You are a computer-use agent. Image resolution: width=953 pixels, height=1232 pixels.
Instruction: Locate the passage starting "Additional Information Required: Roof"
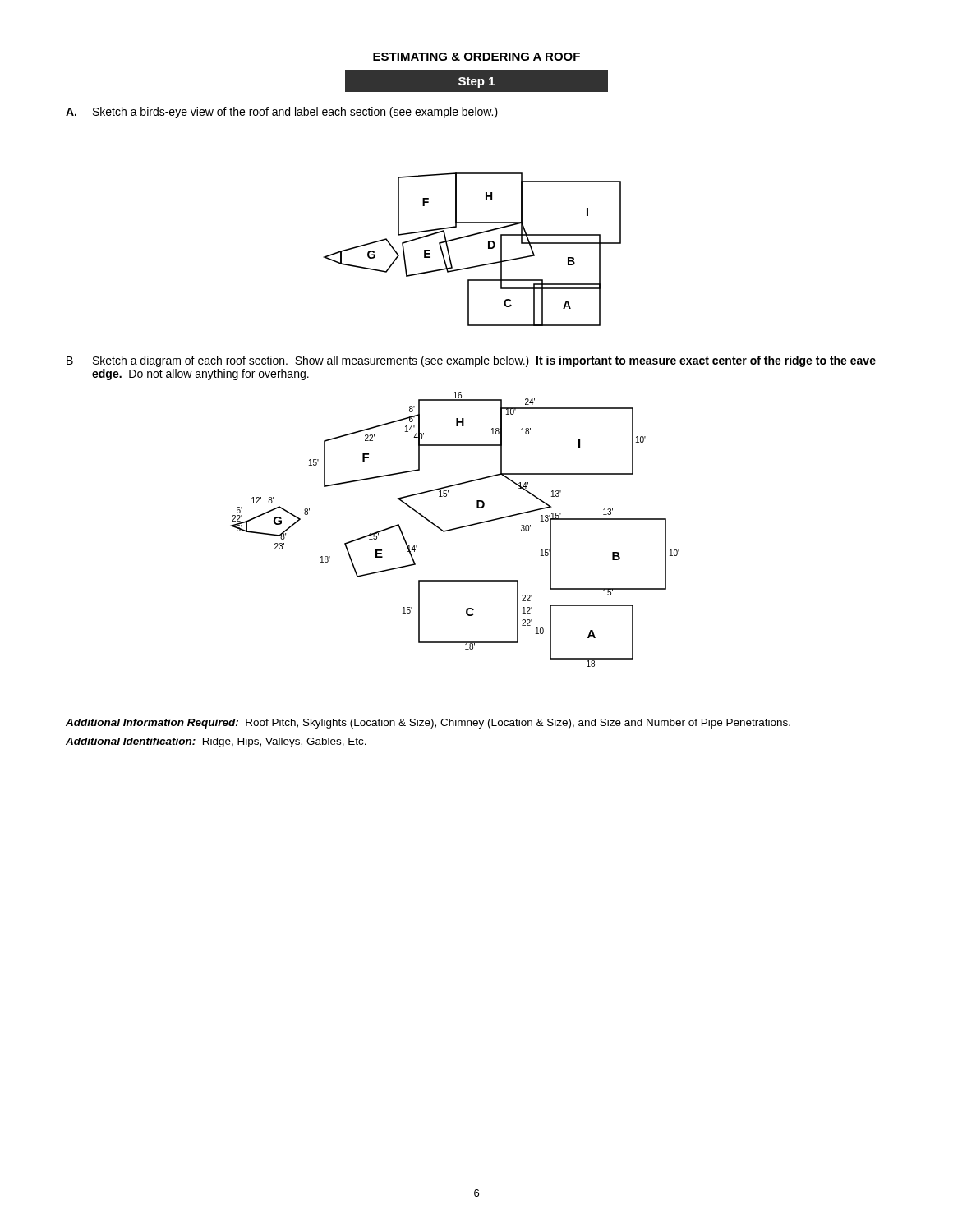click(429, 722)
